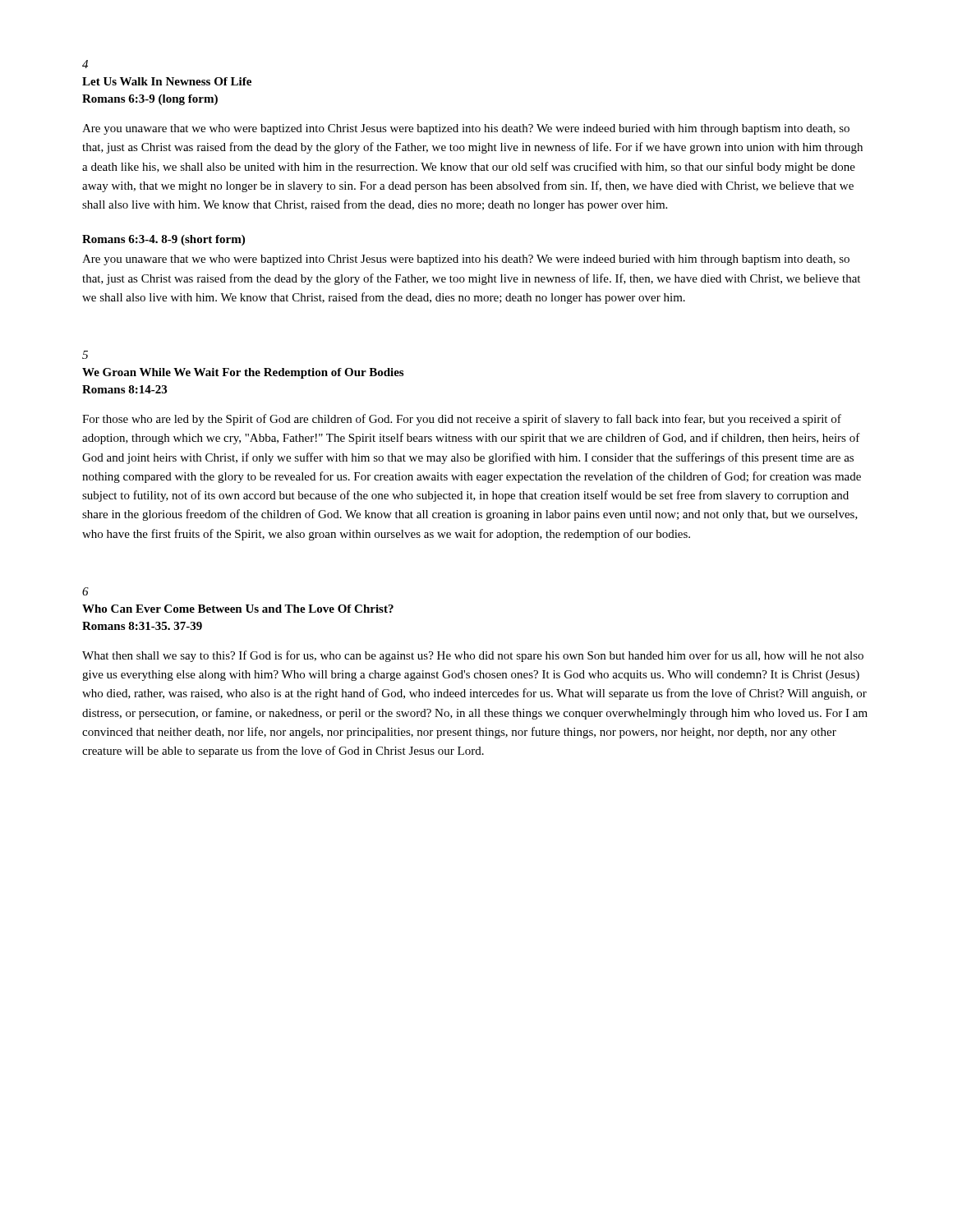
Task: Locate the section header that opens with "6 Who Can Ever Come Between Us and"
Action: click(85, 591)
